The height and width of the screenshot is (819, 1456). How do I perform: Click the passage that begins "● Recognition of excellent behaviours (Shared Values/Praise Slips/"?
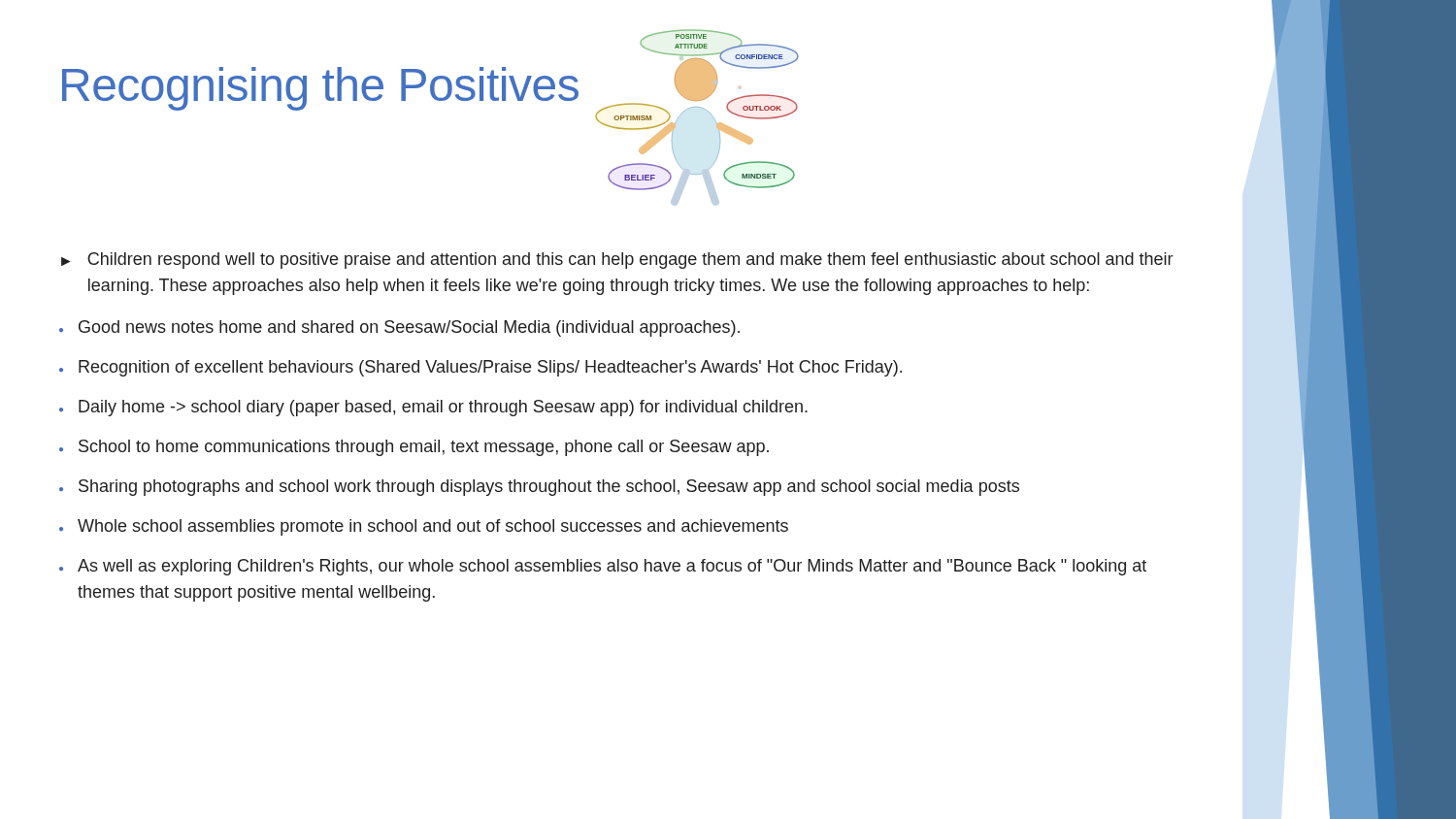[621, 367]
